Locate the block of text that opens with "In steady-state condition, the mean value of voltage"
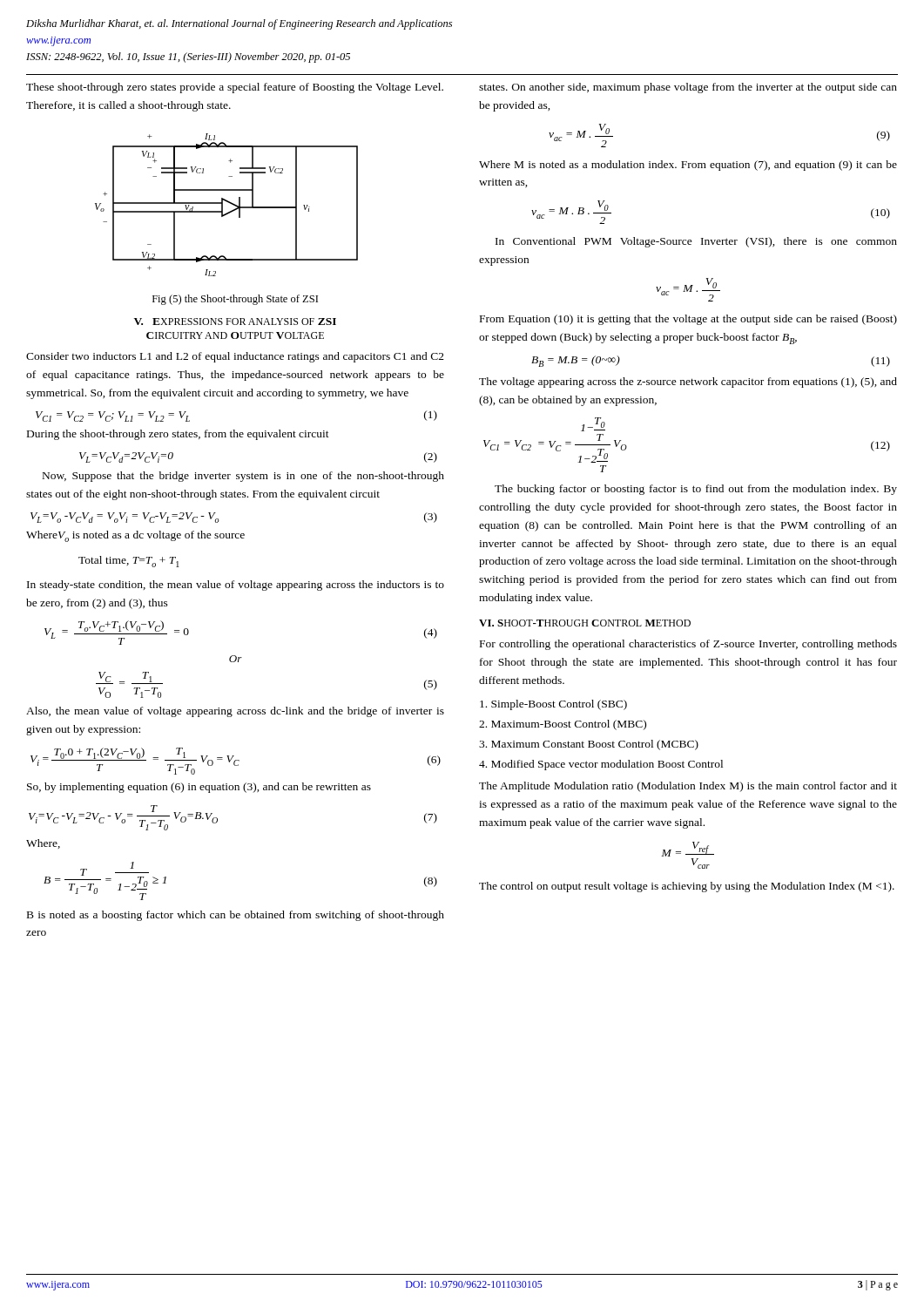The width and height of the screenshot is (924, 1307). 235,594
